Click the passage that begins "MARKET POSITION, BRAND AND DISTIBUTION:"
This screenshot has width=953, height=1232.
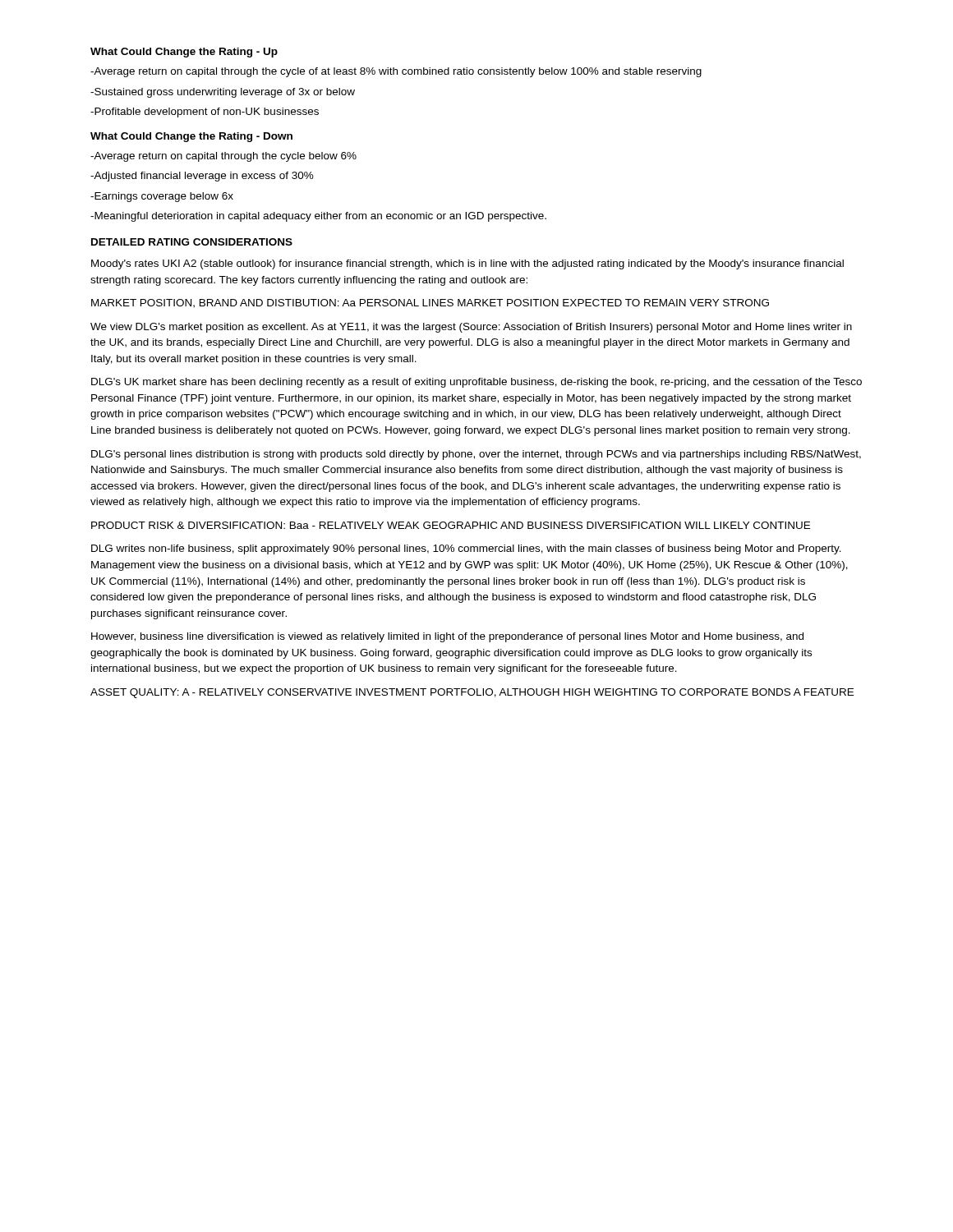[x=430, y=303]
